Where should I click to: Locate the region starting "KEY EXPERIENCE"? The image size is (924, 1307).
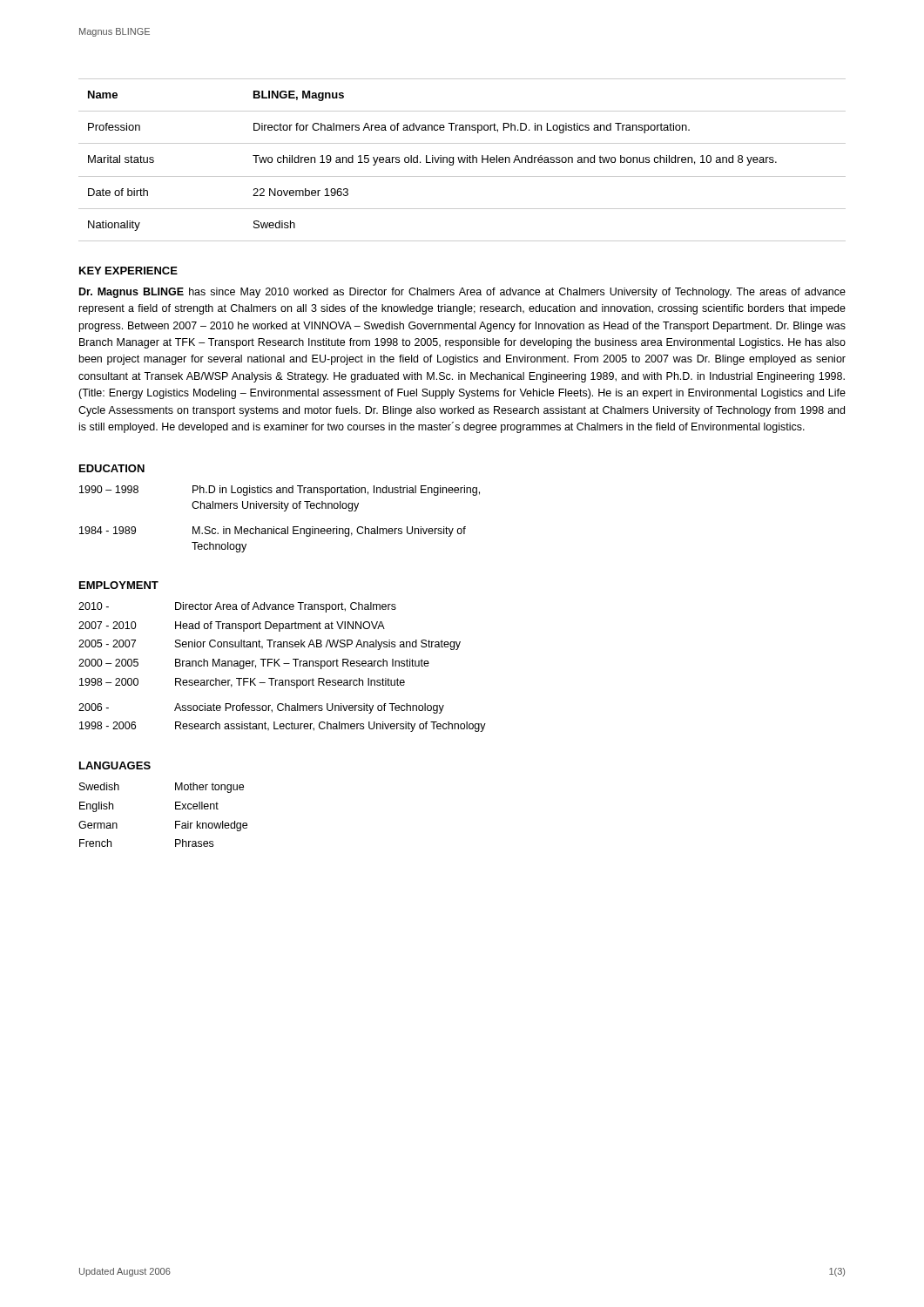click(x=128, y=271)
